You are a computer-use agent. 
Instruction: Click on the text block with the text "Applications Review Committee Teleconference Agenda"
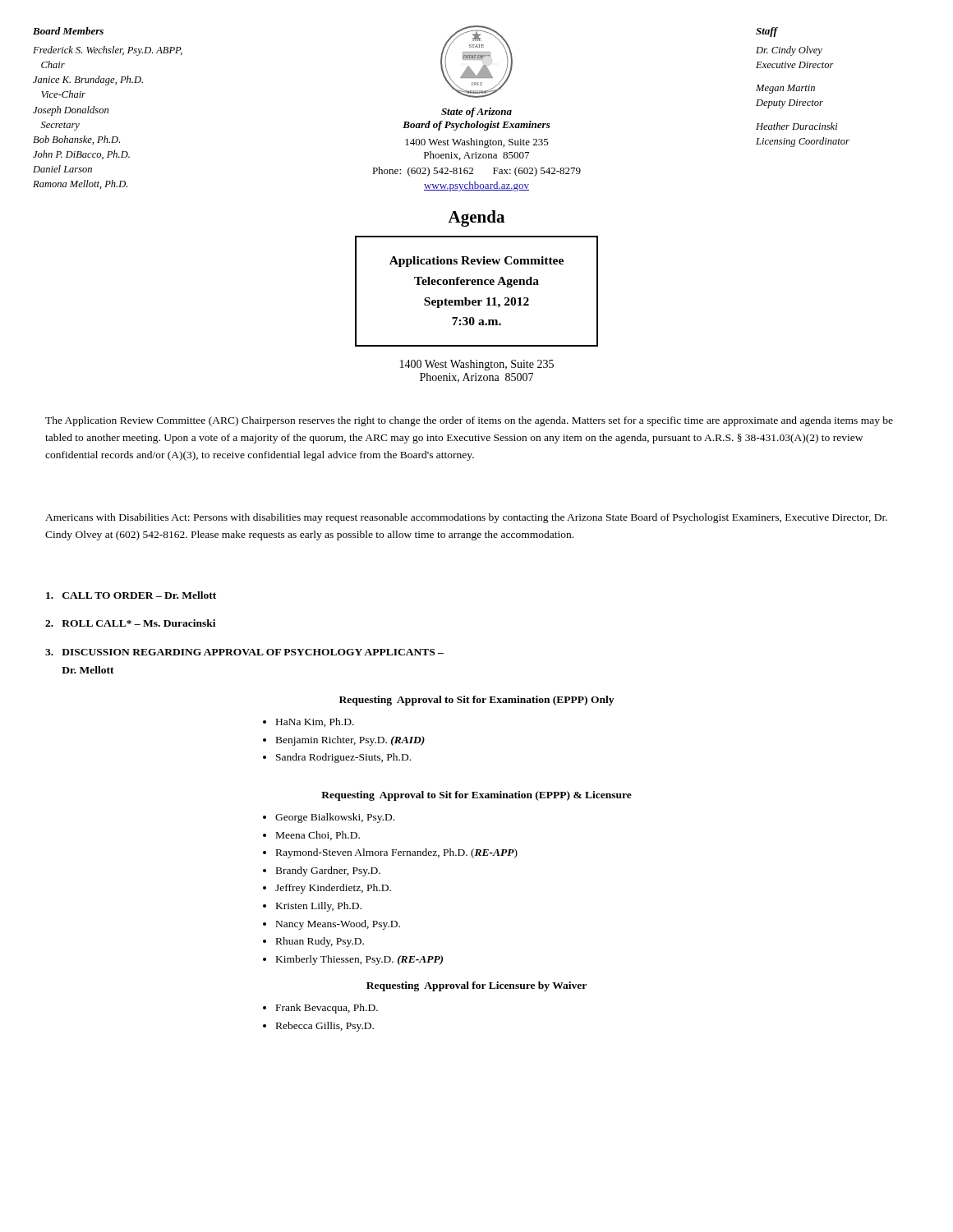[x=476, y=291]
